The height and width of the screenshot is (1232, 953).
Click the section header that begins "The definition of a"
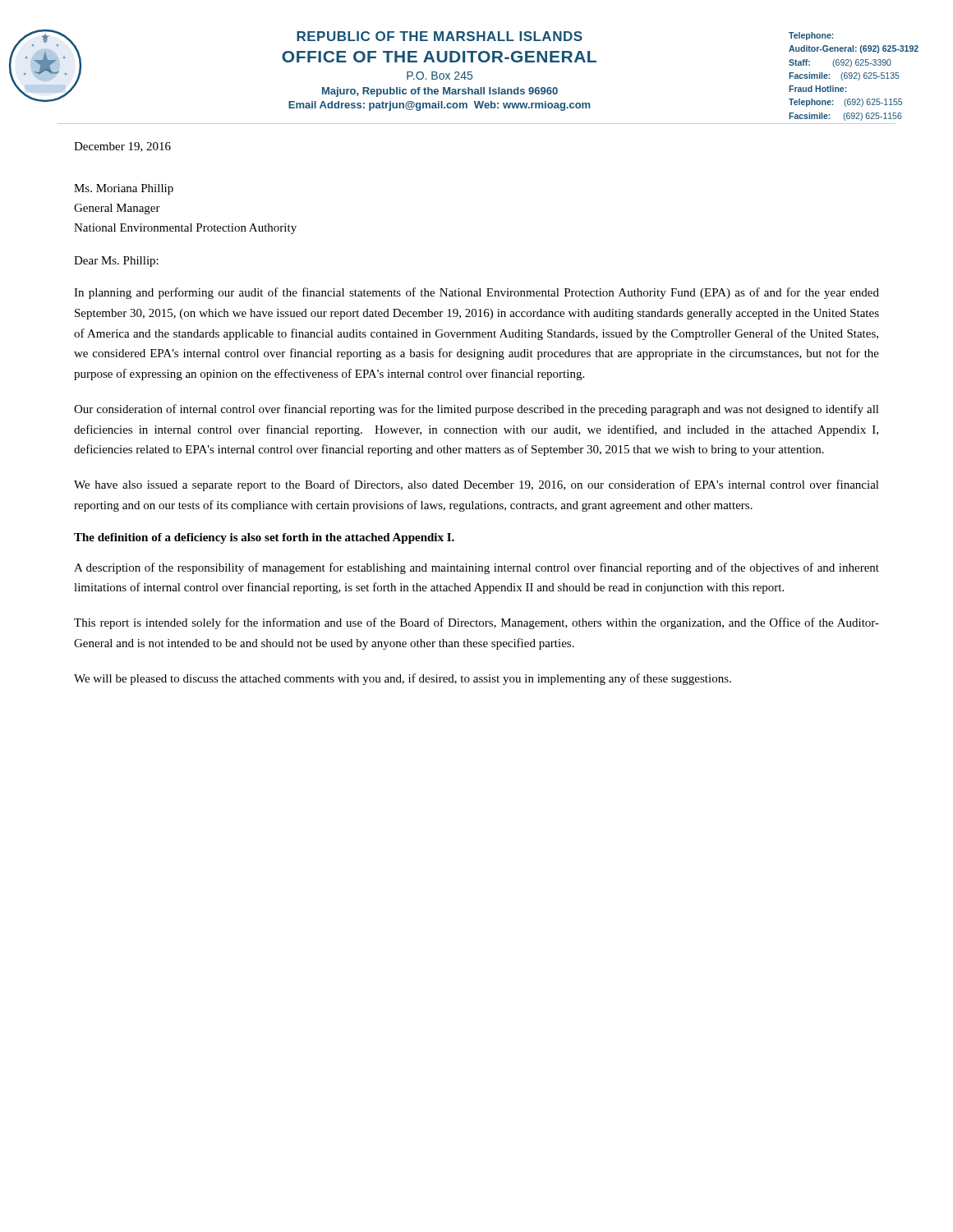(x=264, y=537)
